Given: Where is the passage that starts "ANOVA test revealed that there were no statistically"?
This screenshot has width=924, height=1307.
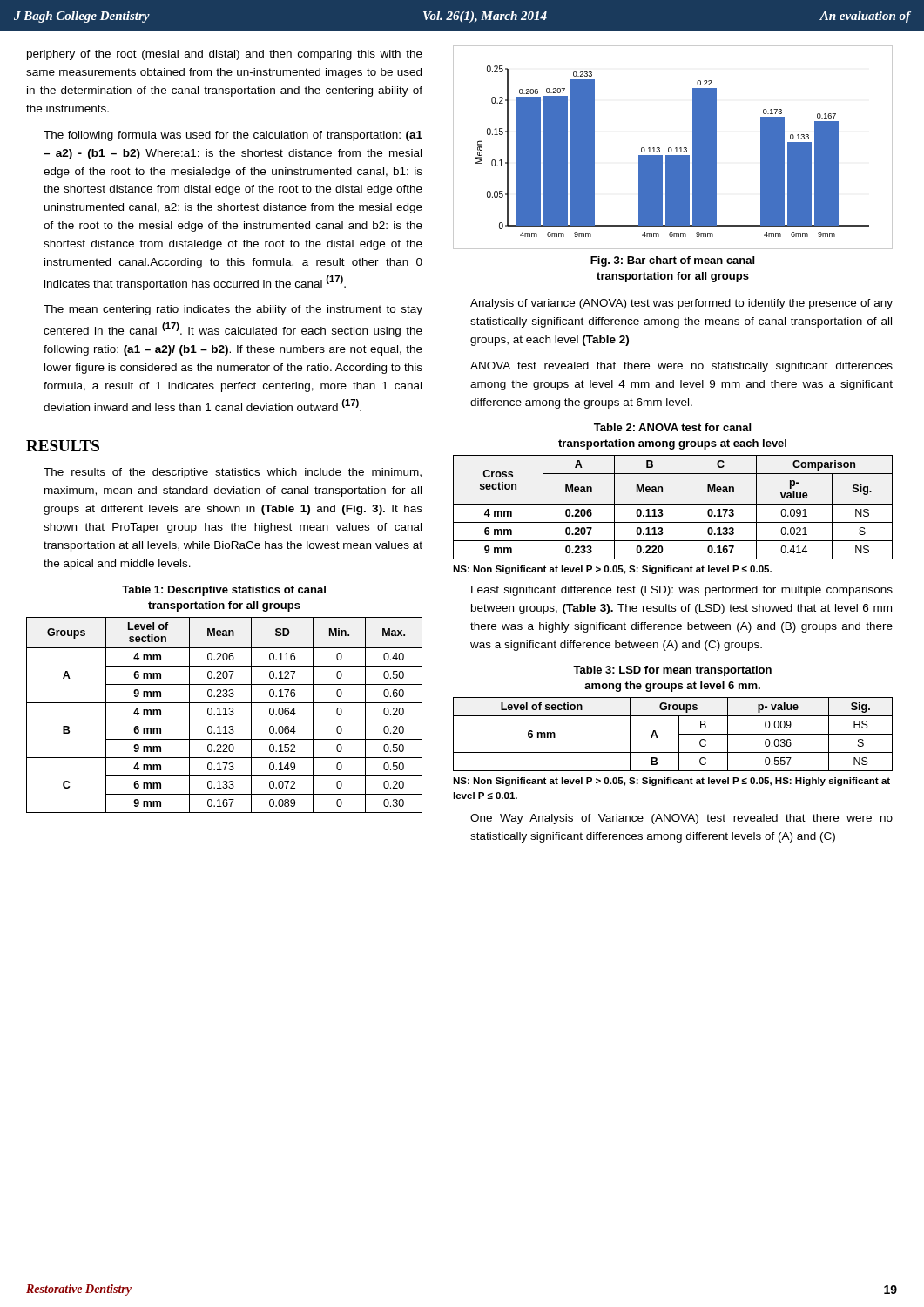Looking at the screenshot, I should [681, 385].
